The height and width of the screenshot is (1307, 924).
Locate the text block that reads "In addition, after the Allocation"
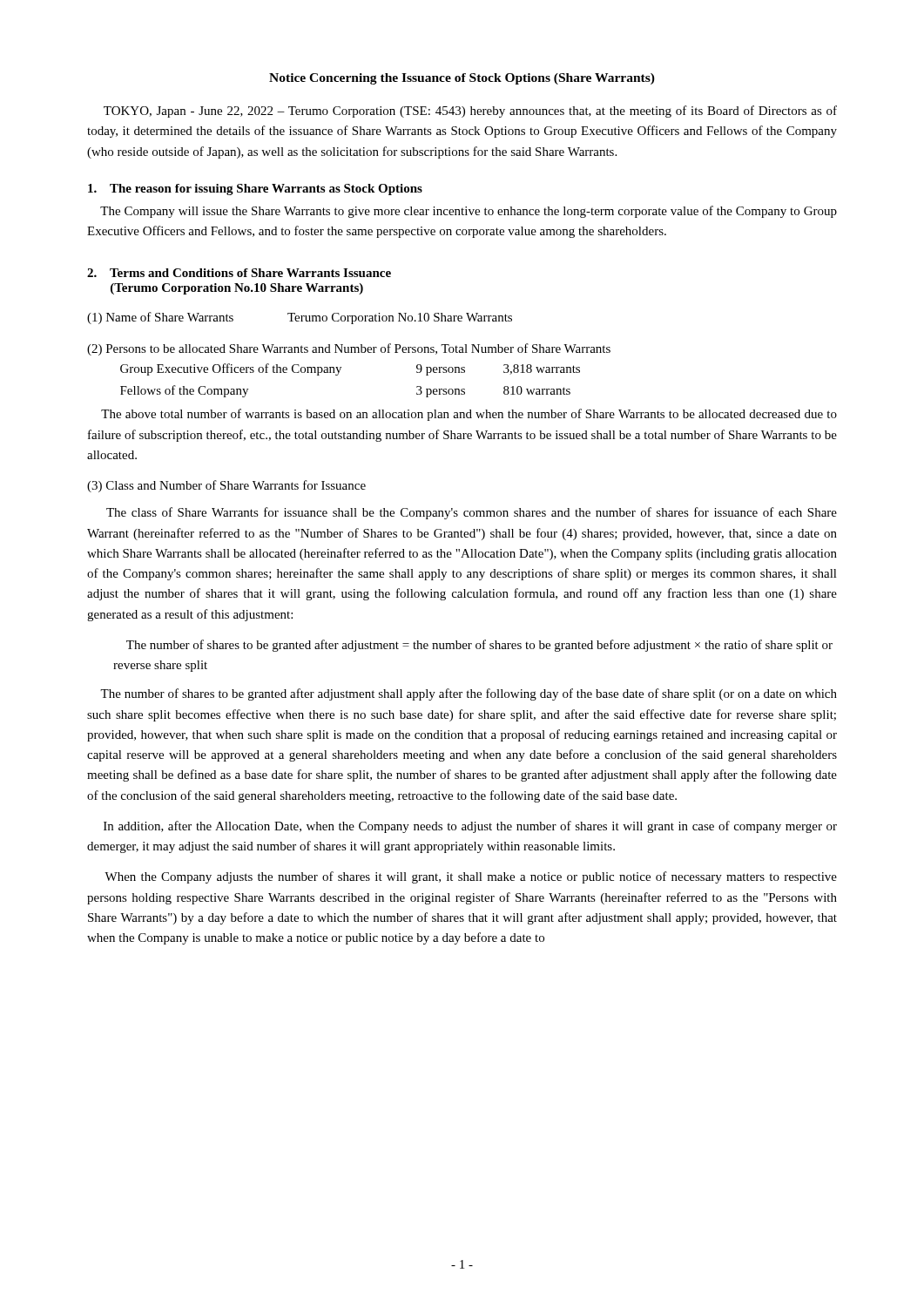coord(462,836)
